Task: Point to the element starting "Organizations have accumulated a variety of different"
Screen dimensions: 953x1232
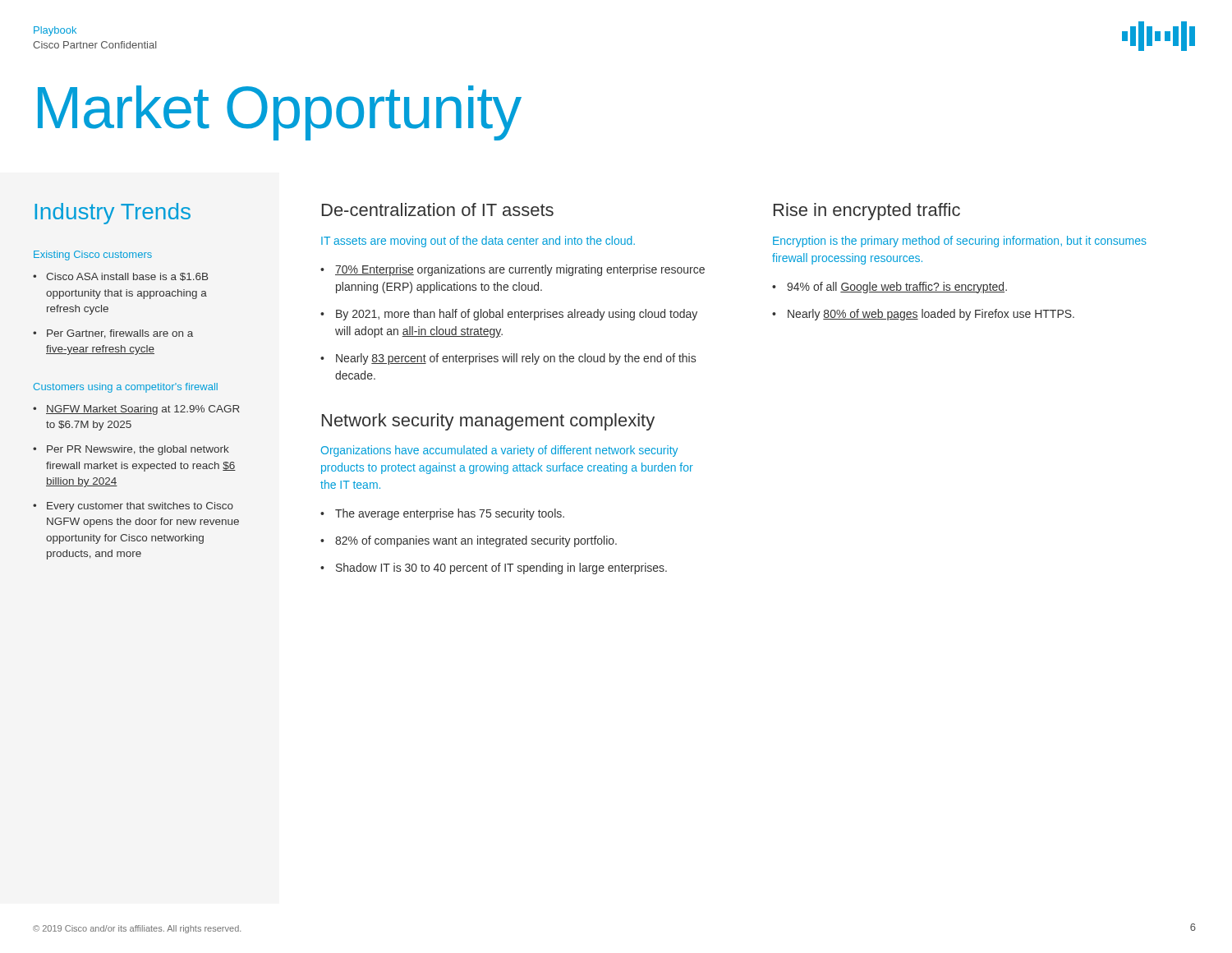Action: [x=507, y=468]
